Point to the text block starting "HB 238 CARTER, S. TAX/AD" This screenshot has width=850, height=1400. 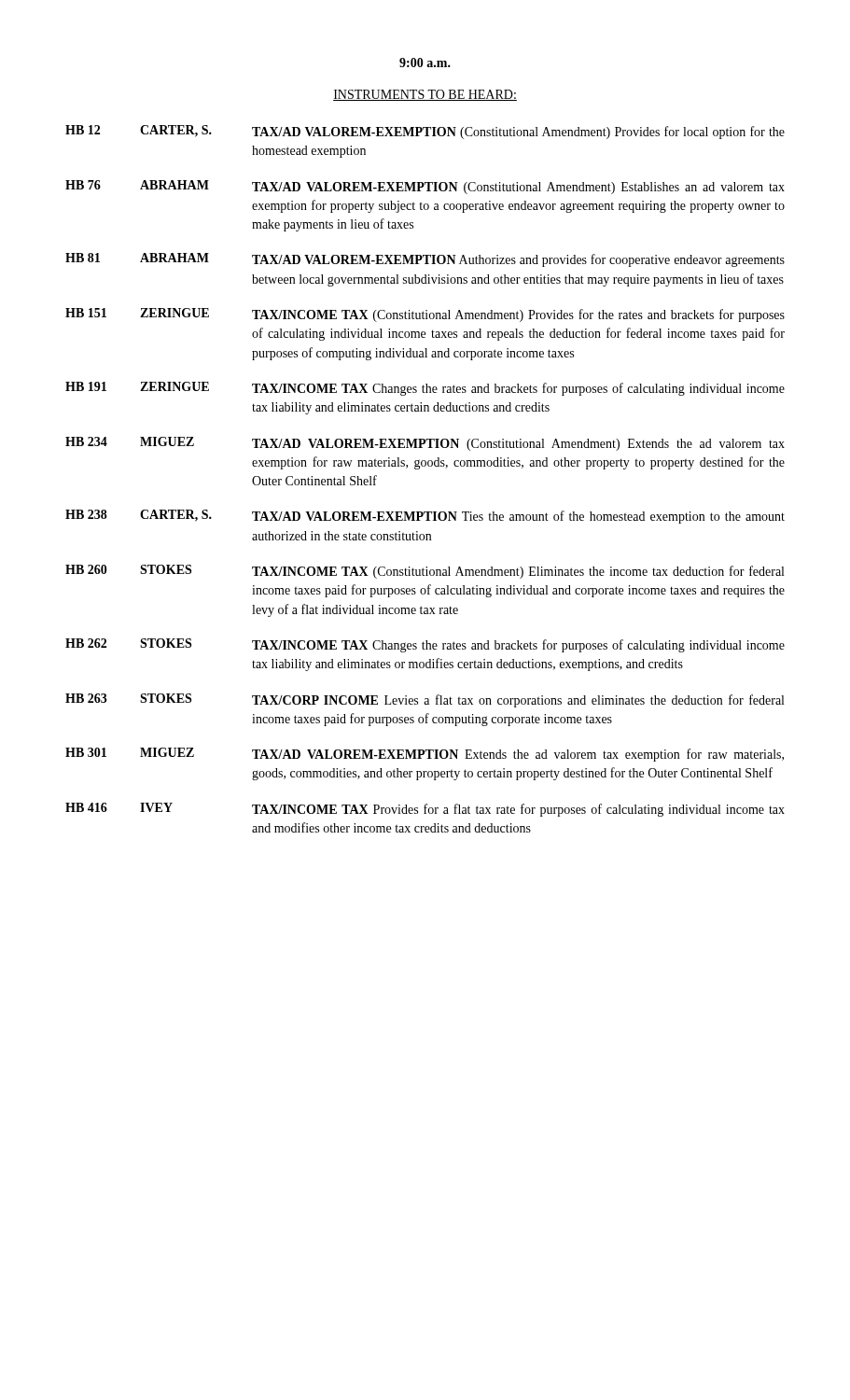tap(425, 527)
